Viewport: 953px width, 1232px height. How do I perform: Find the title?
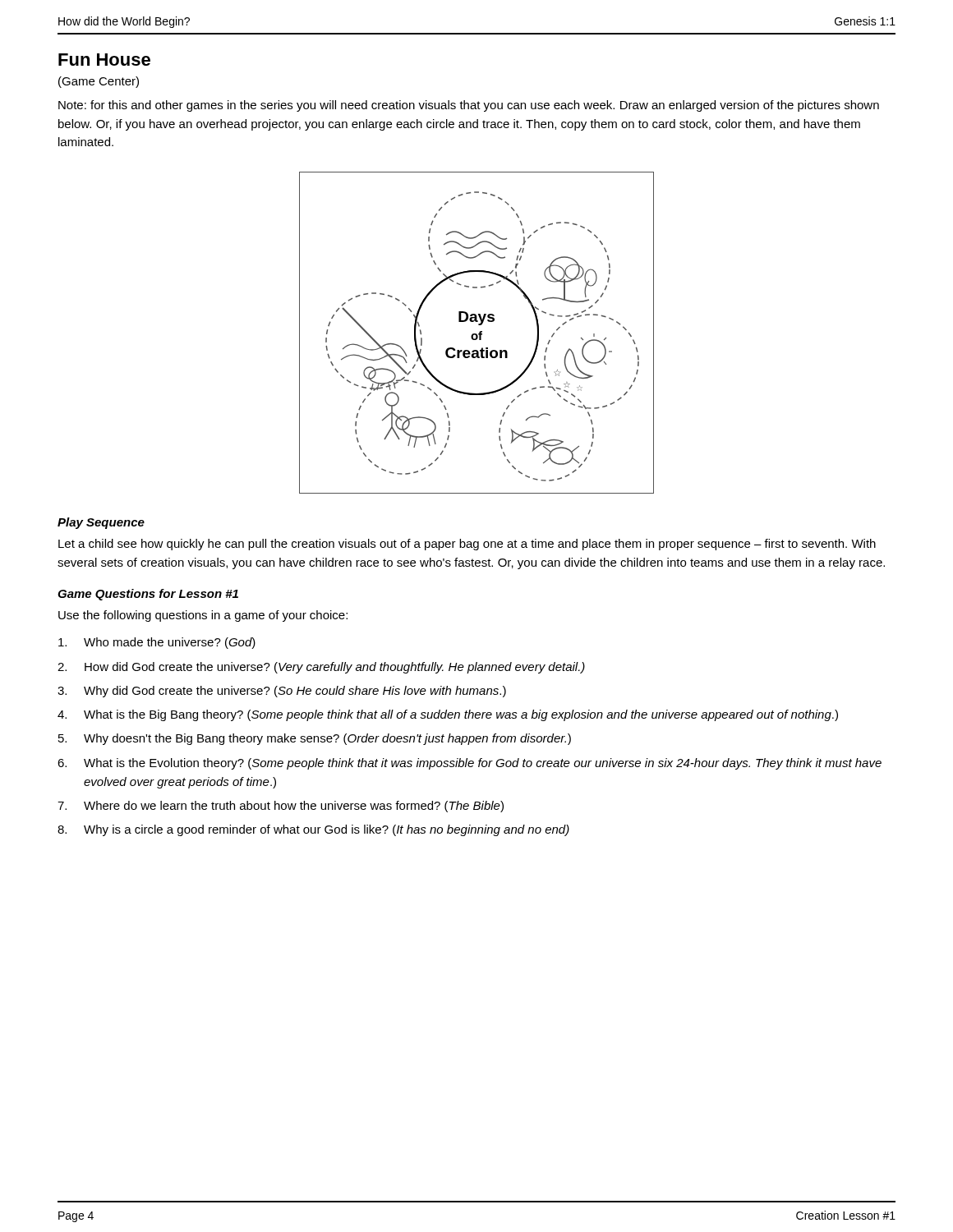[x=104, y=60]
